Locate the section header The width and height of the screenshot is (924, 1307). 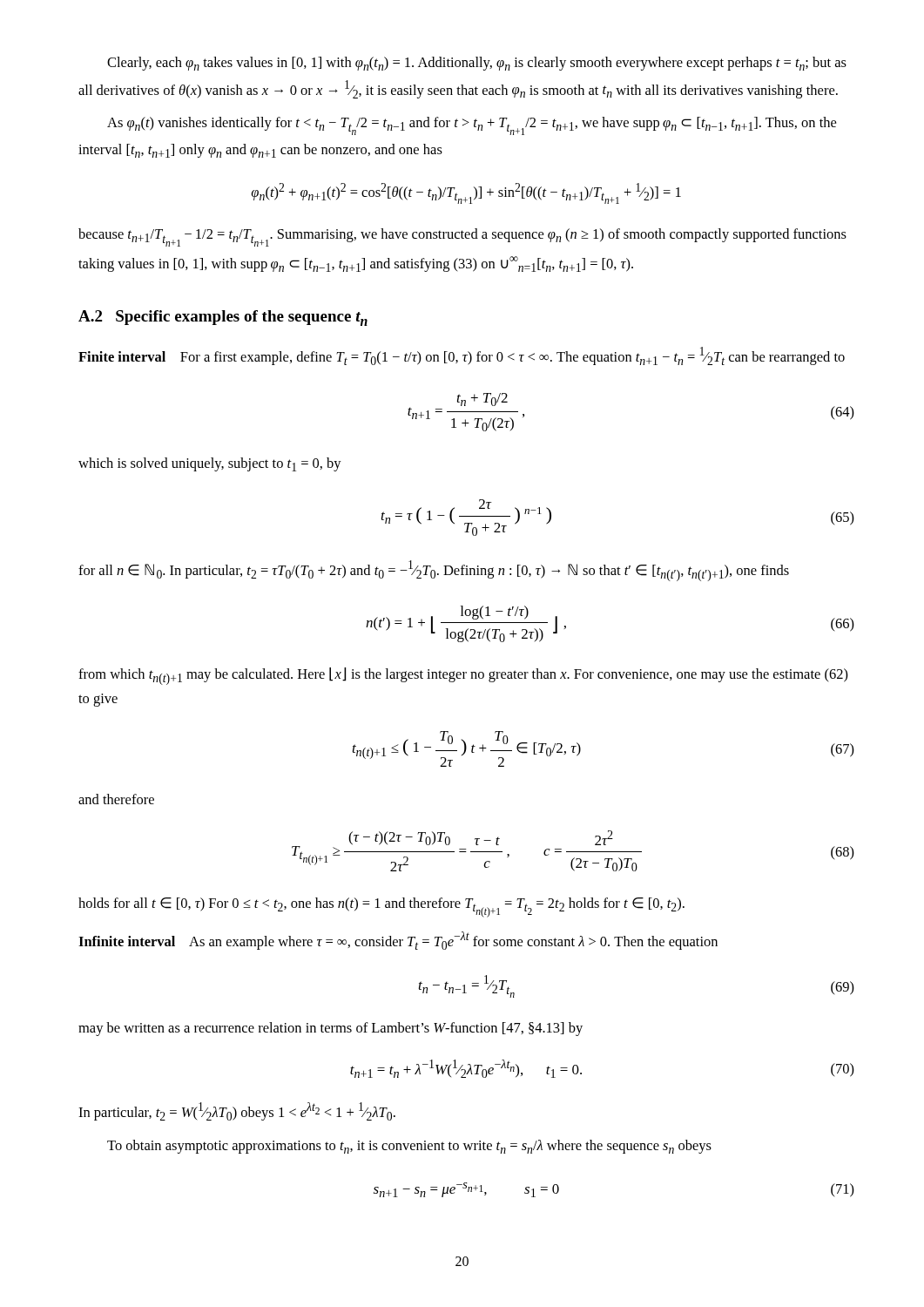223,317
